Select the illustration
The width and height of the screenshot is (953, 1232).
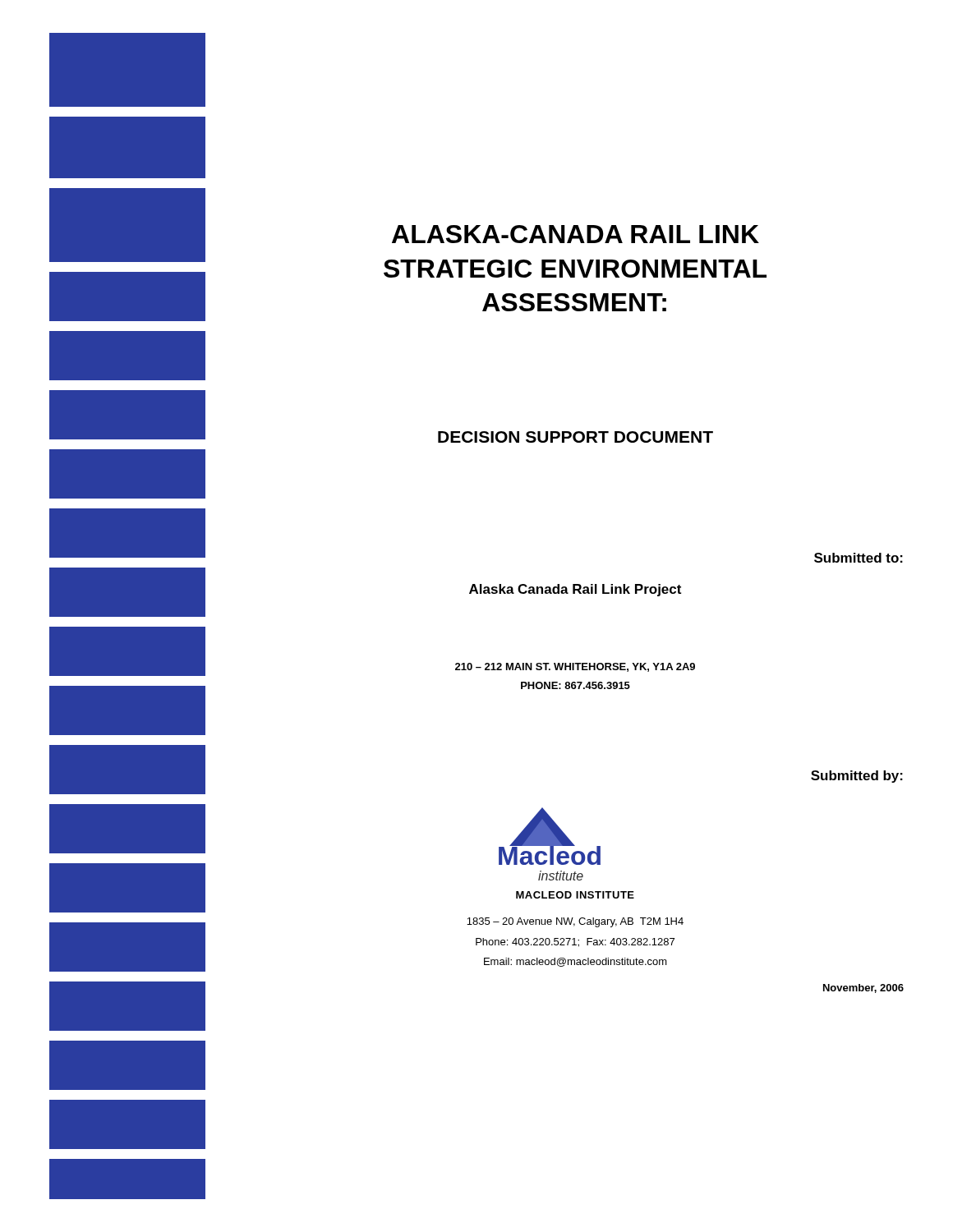click(x=127, y=616)
